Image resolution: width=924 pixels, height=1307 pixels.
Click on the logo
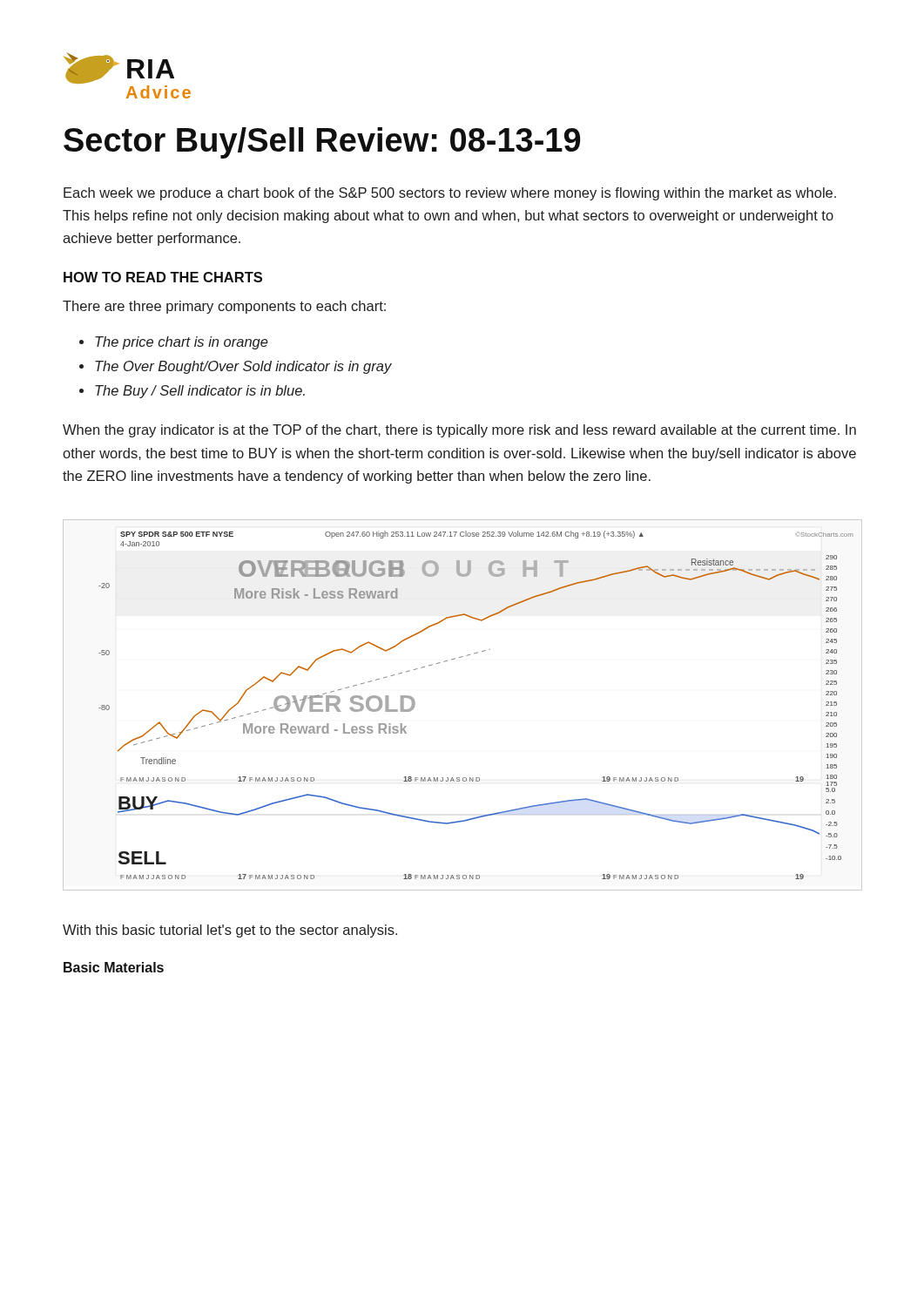(462, 78)
